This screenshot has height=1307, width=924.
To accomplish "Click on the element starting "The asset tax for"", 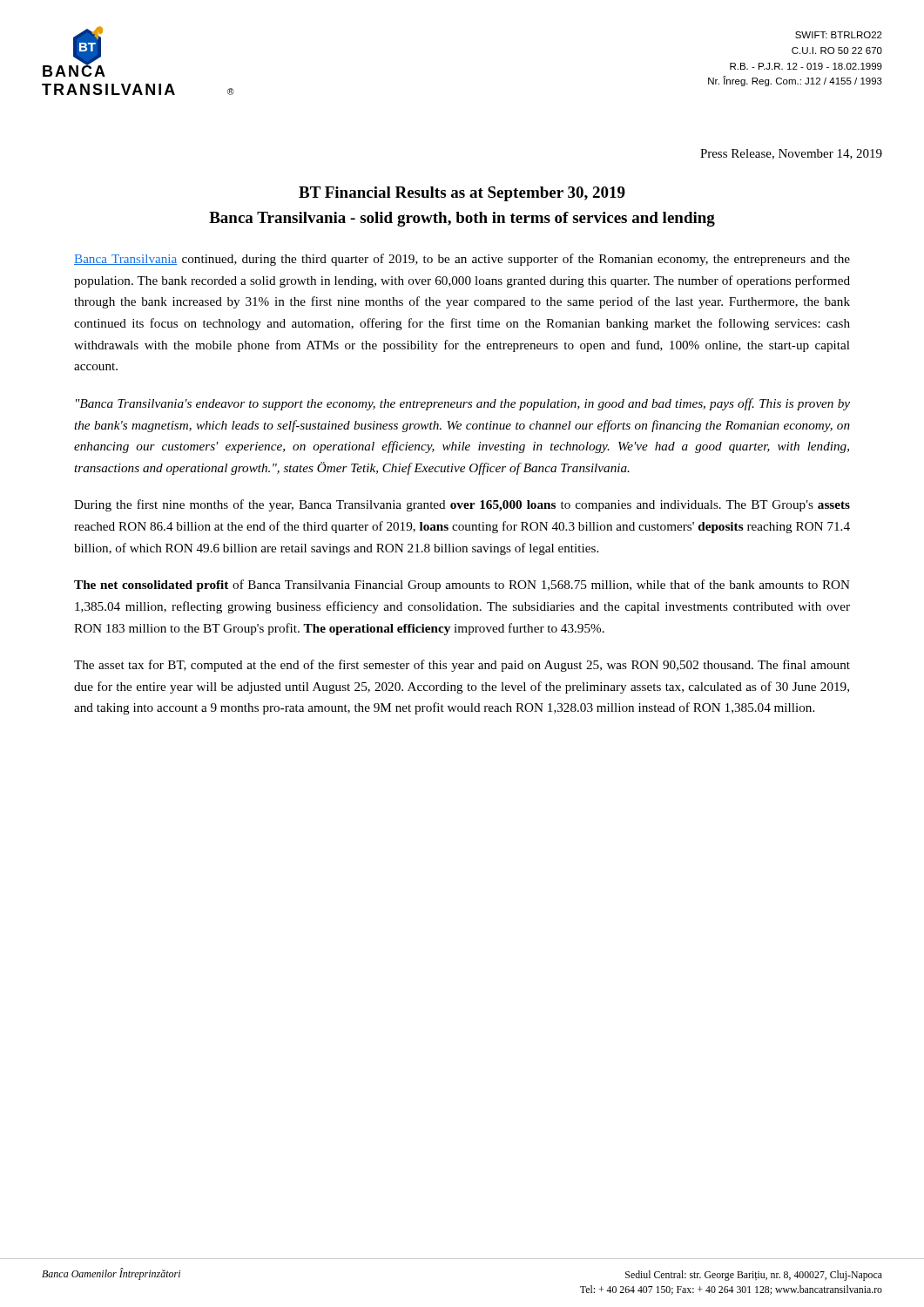I will (462, 686).
